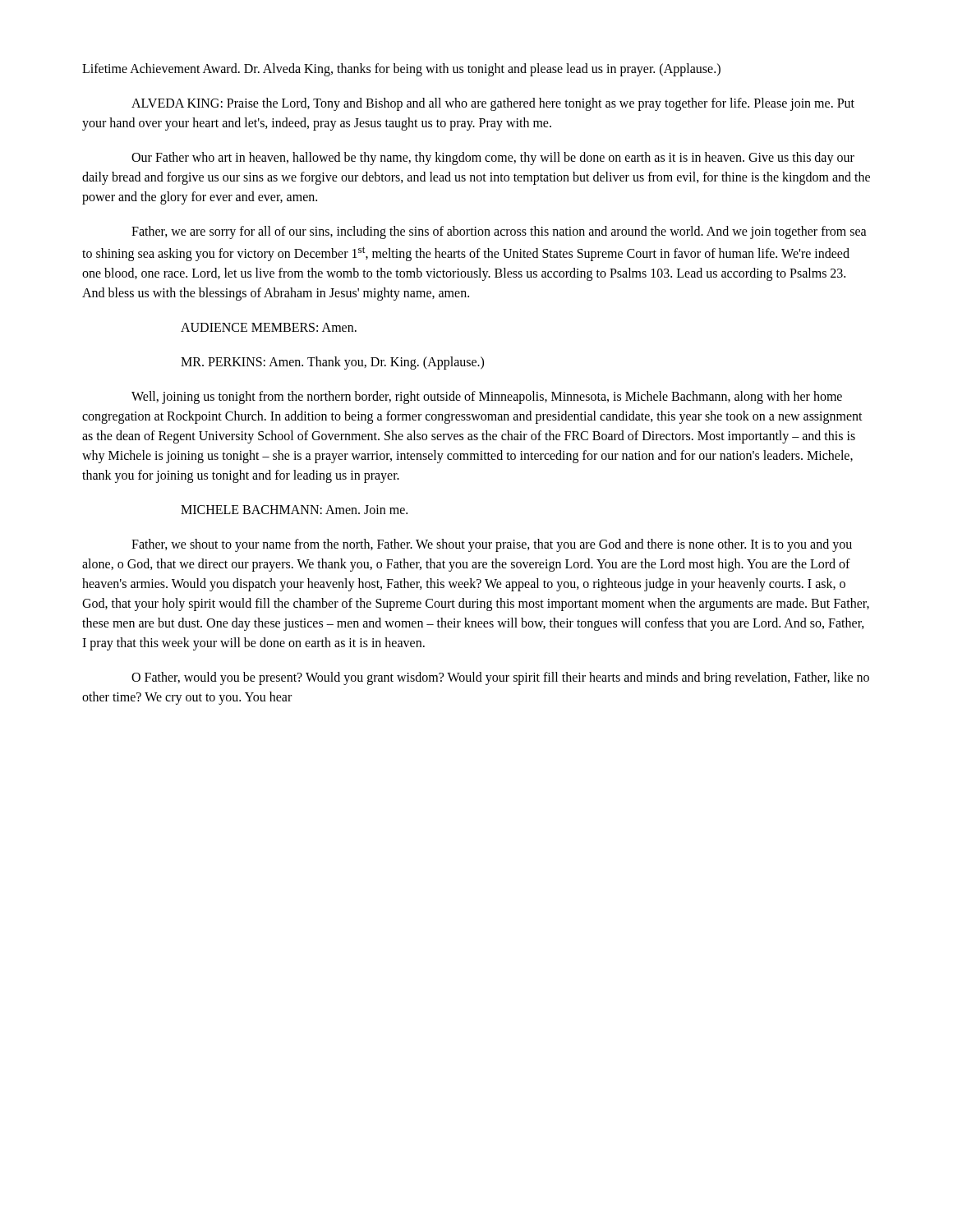Select the text block containing "Father, we shout to your"
This screenshot has width=953, height=1232.
pyautogui.click(x=476, y=594)
